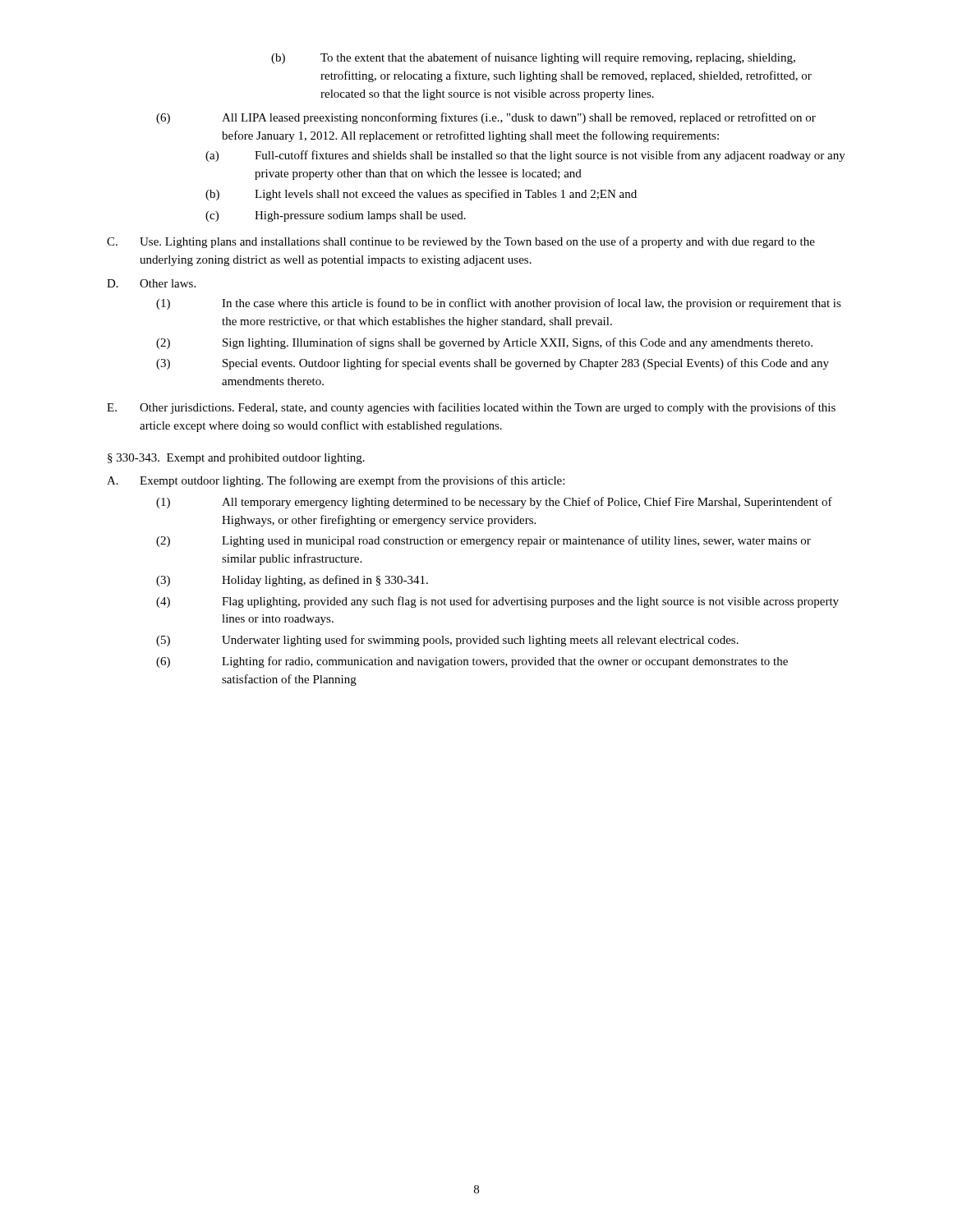Find the list item that reads "(2) Lighting used in municipal road construction"
This screenshot has height=1232, width=953.
point(501,550)
